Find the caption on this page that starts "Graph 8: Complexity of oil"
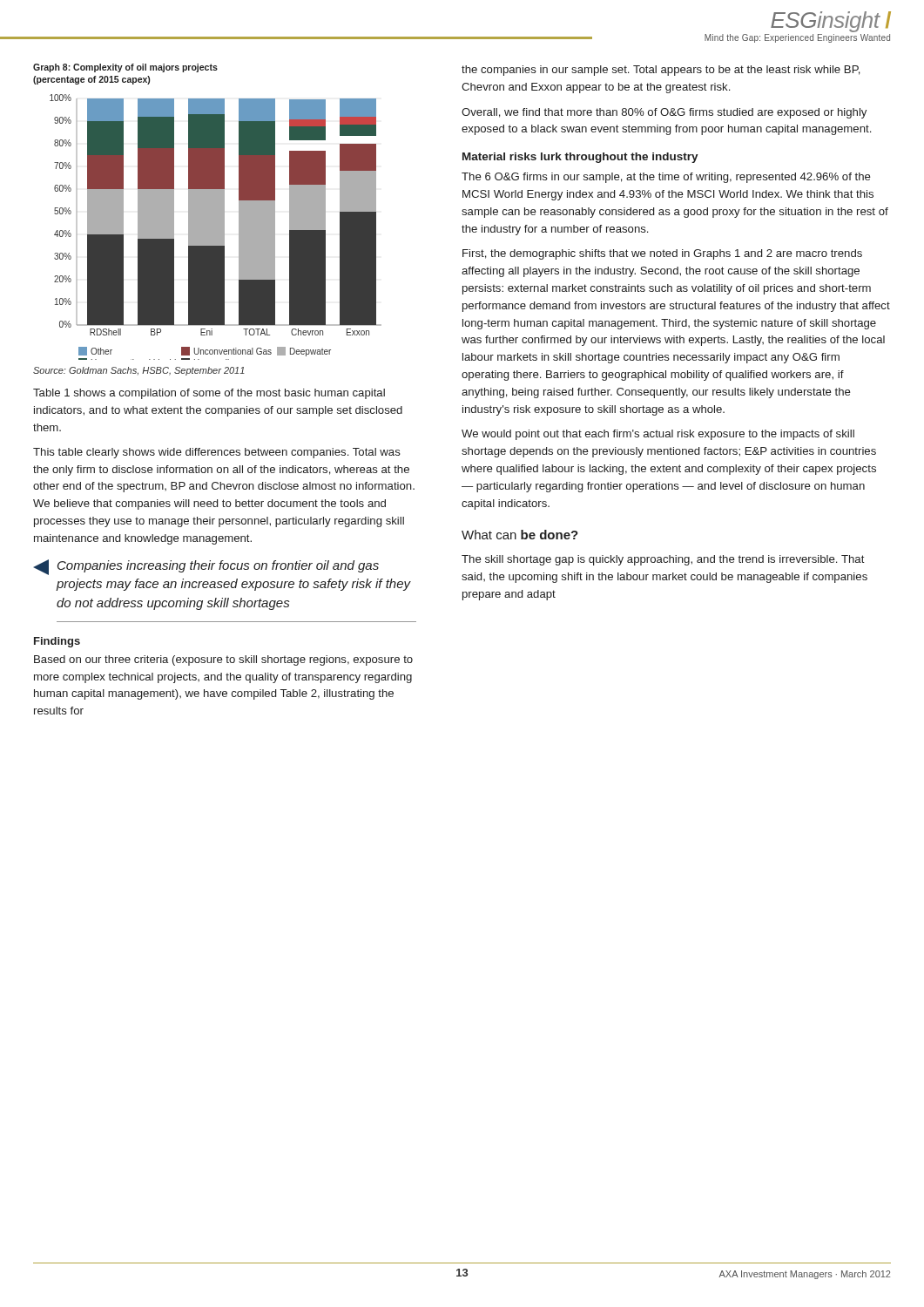Screen dimensions: 1307x924 [x=125, y=73]
